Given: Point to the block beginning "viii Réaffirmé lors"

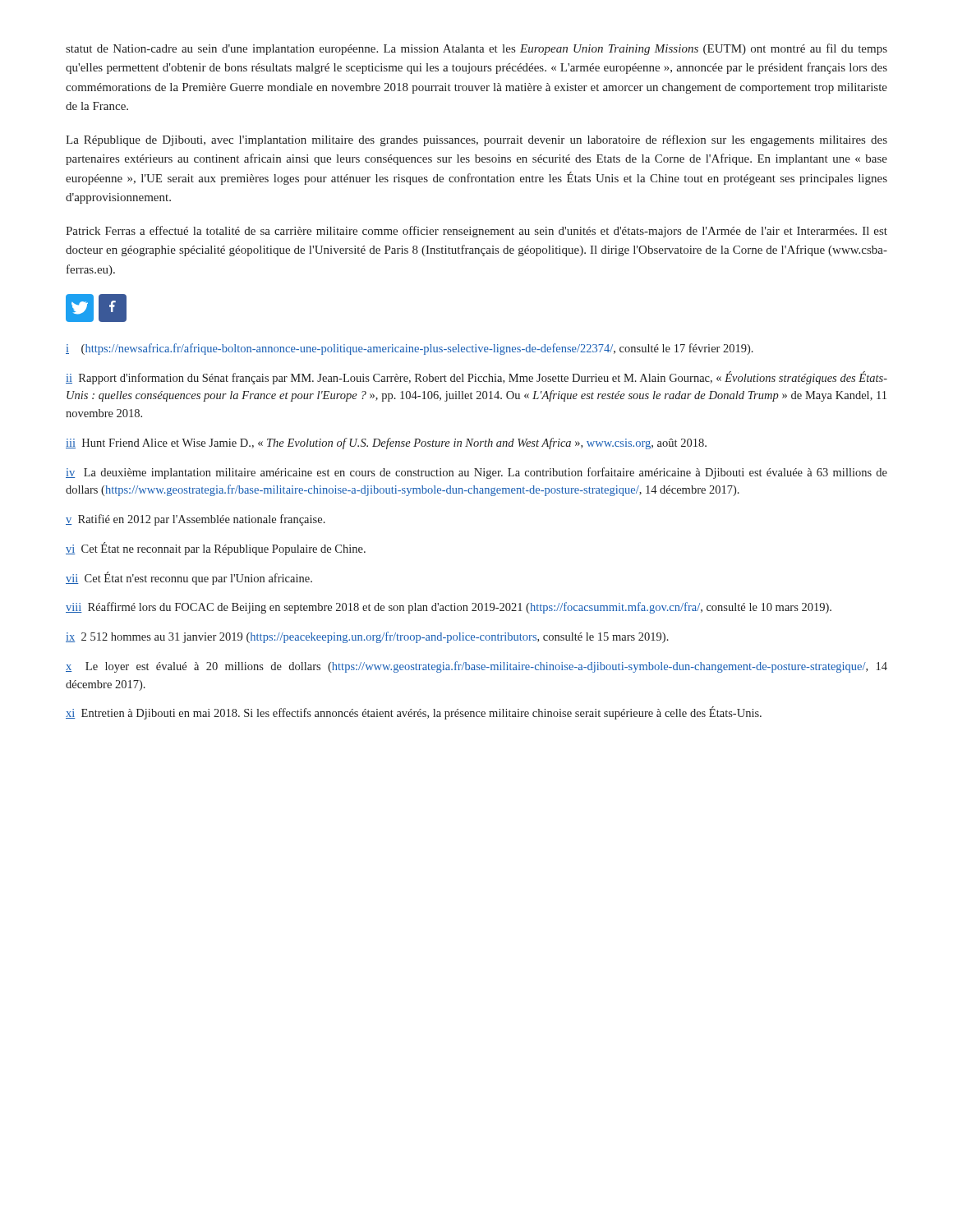Looking at the screenshot, I should point(449,607).
